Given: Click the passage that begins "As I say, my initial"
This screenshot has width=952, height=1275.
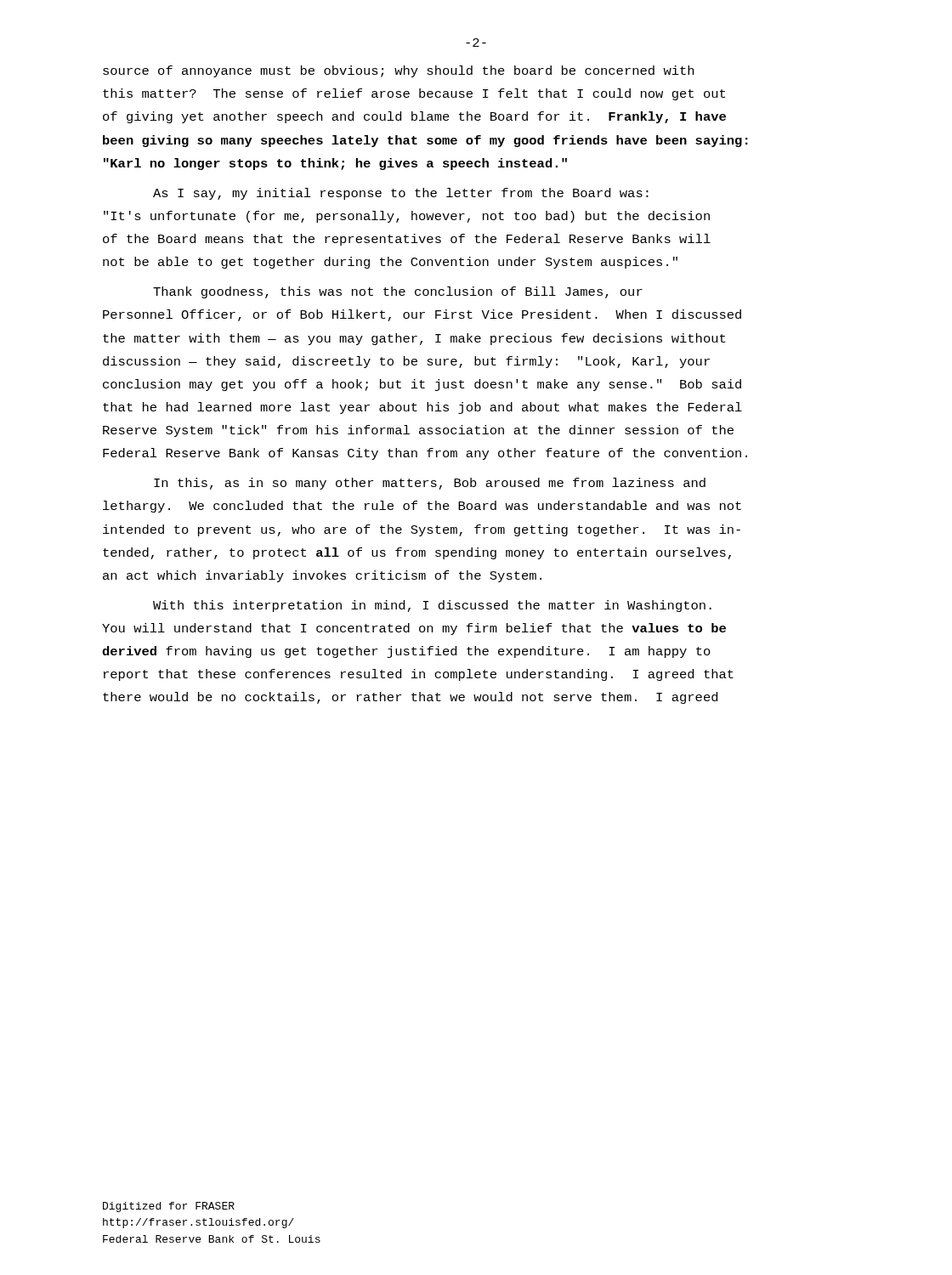Looking at the screenshot, I should coord(406,228).
